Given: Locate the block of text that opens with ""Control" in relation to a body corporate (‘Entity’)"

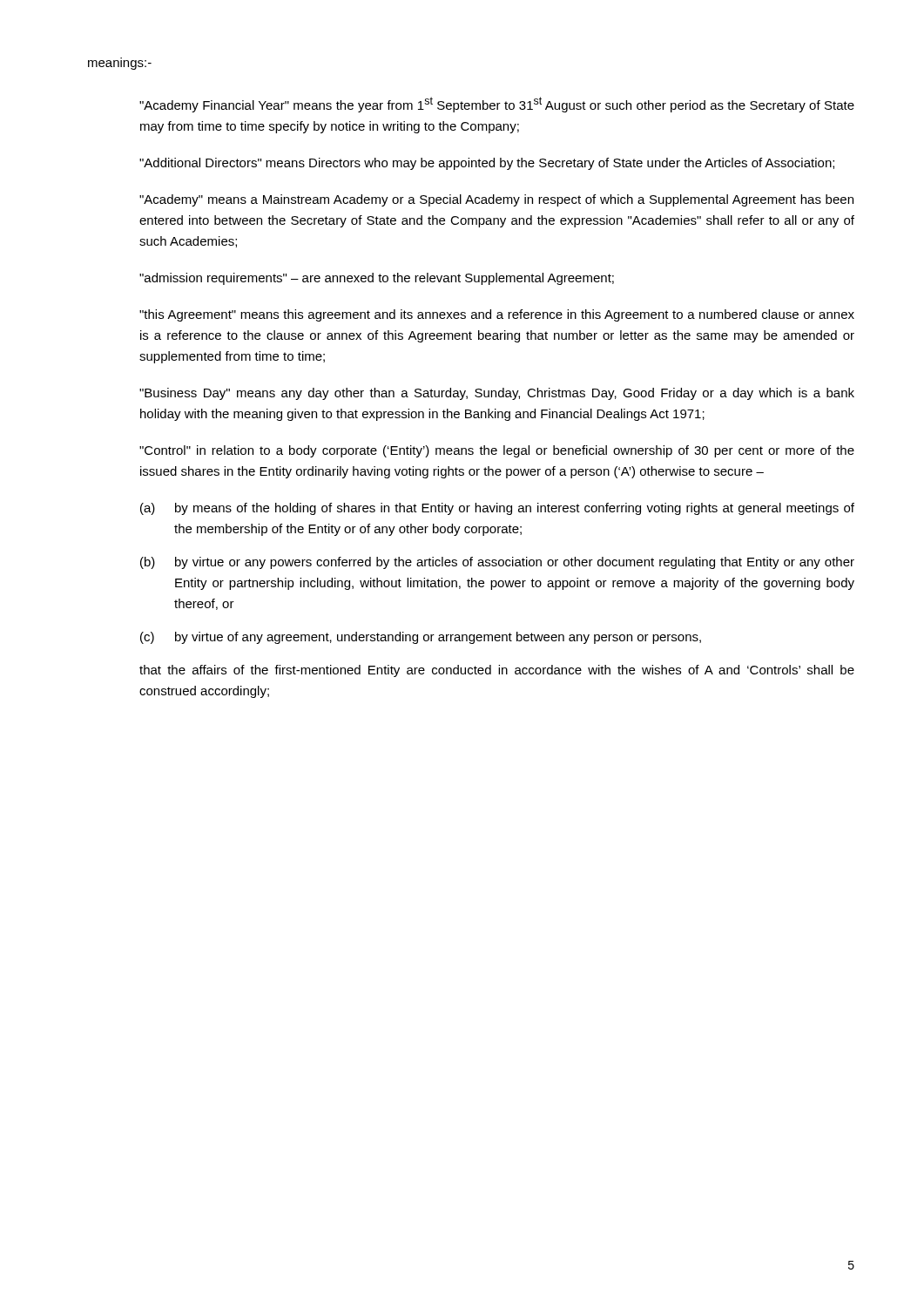Looking at the screenshot, I should [x=497, y=461].
